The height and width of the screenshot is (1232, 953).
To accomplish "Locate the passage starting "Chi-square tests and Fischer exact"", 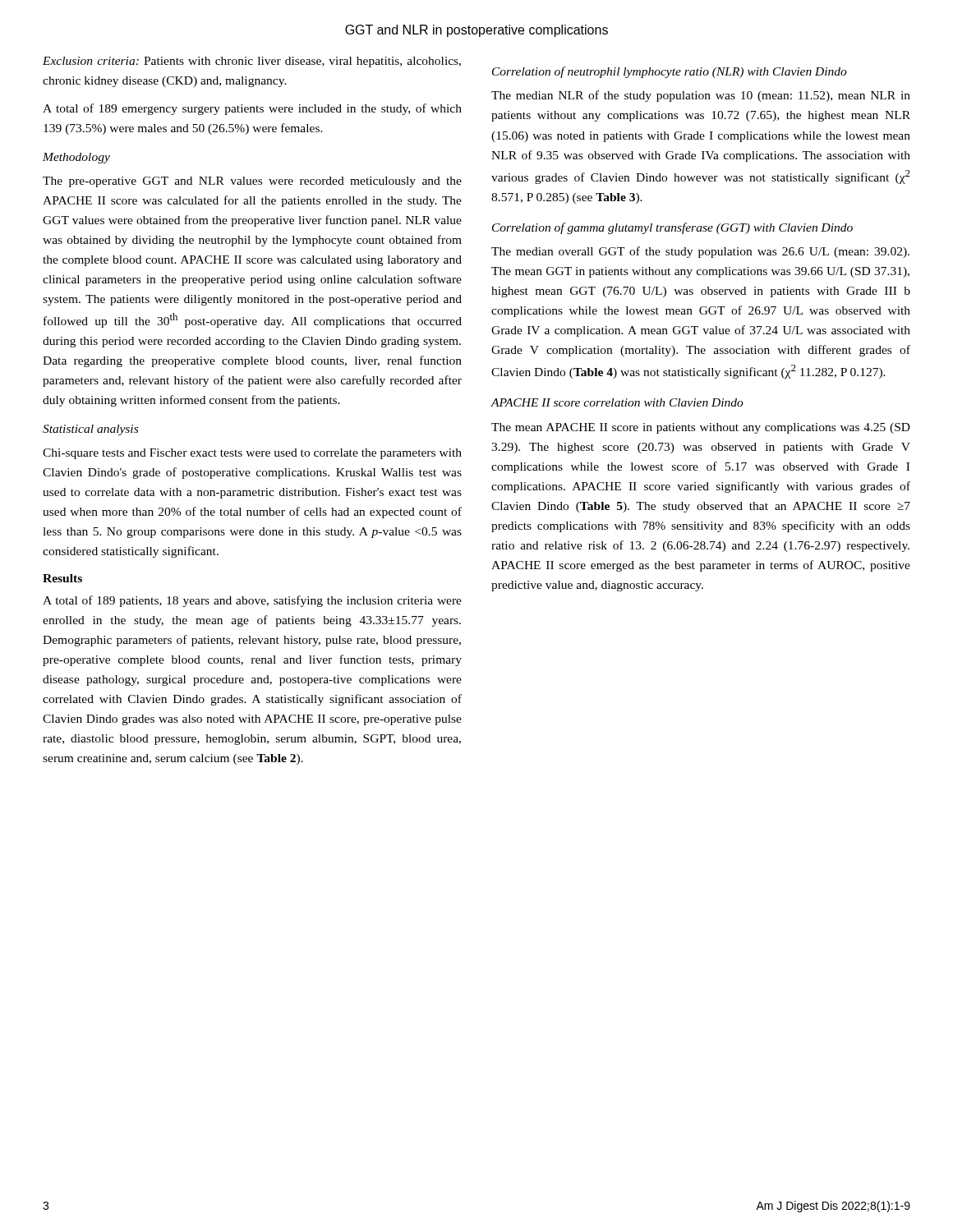I will (252, 501).
